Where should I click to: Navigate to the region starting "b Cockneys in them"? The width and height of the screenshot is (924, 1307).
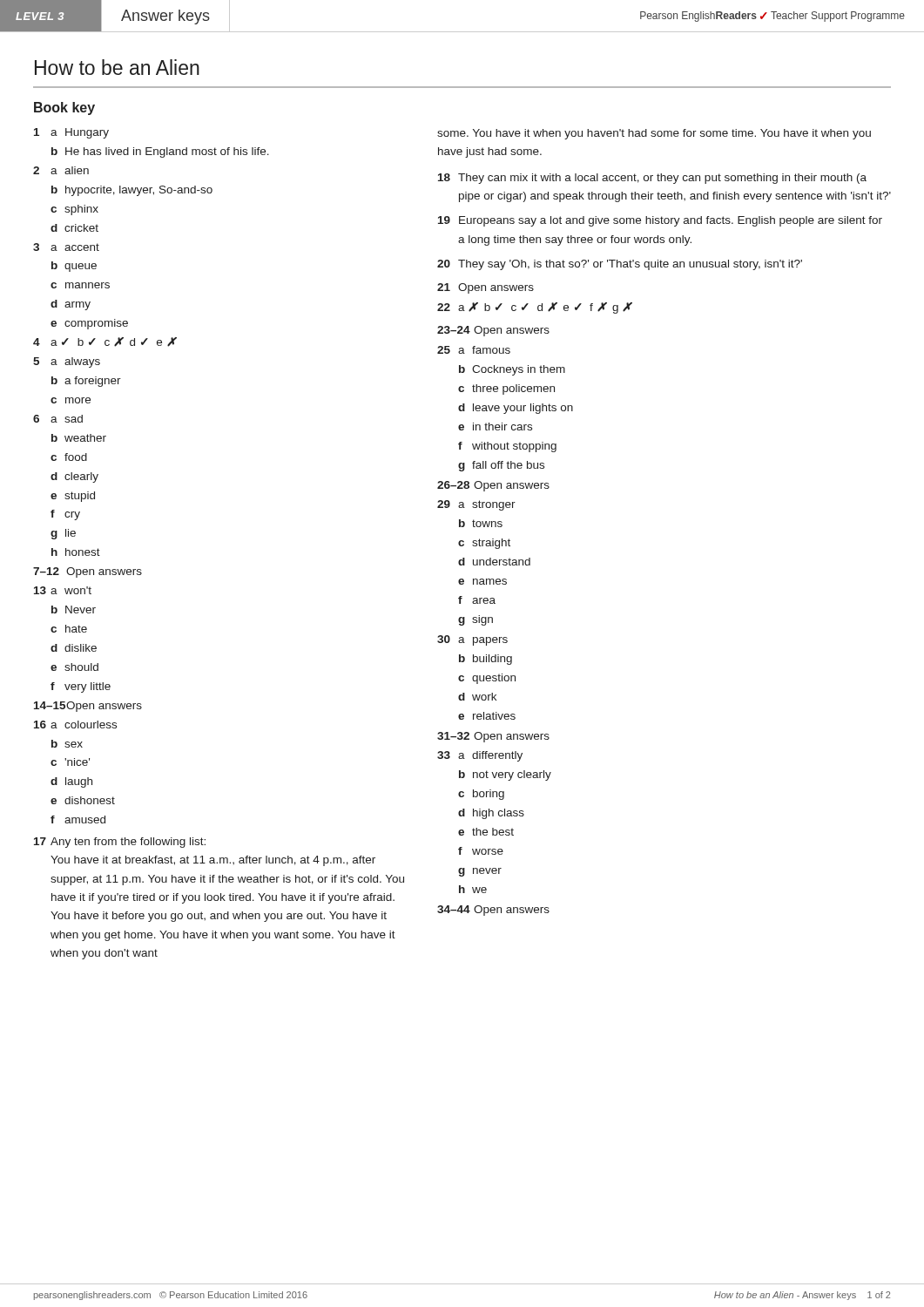[x=501, y=370]
